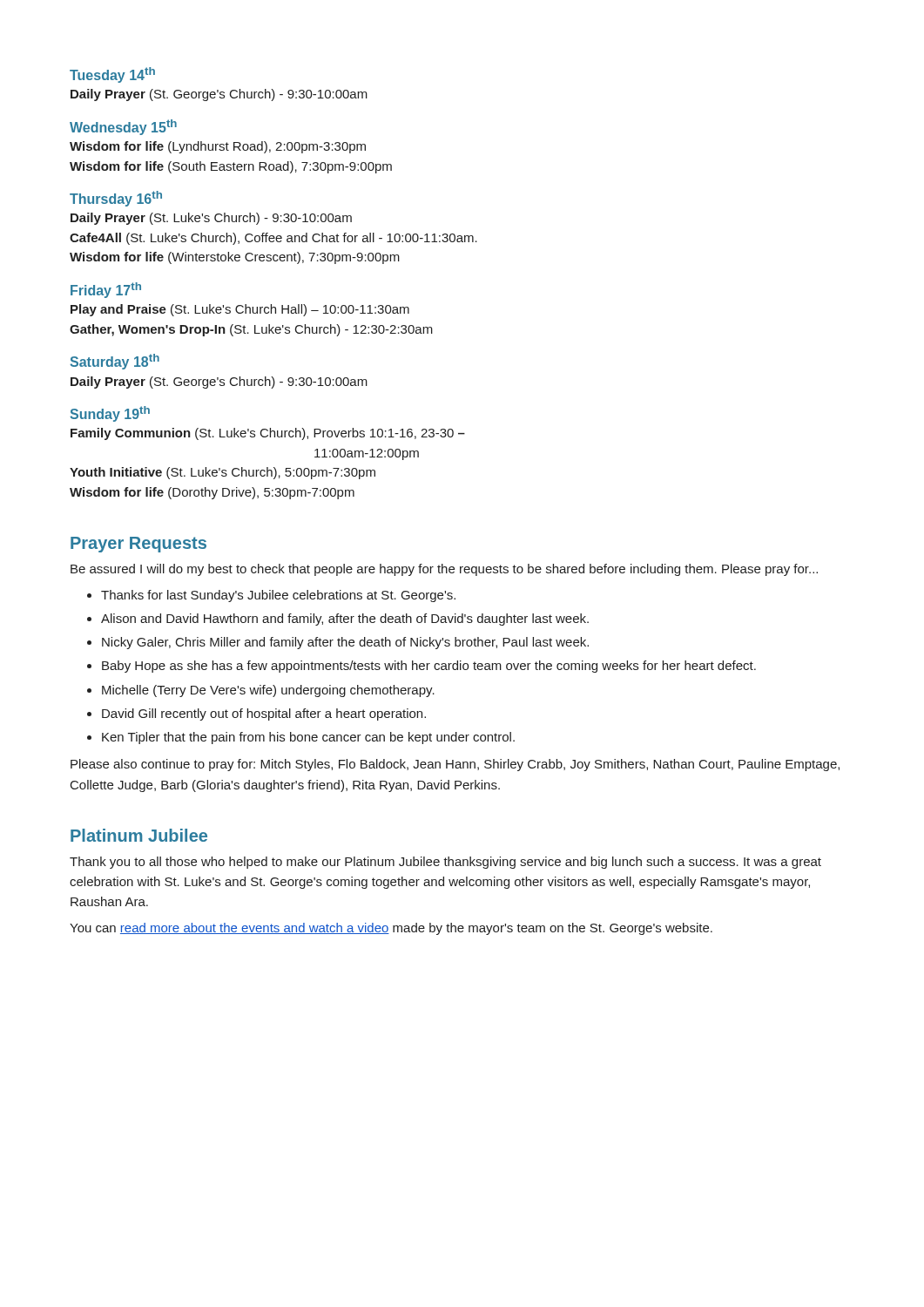Find the block starting "You can read more about the events"
Screen dimensions: 1307x924
[391, 927]
